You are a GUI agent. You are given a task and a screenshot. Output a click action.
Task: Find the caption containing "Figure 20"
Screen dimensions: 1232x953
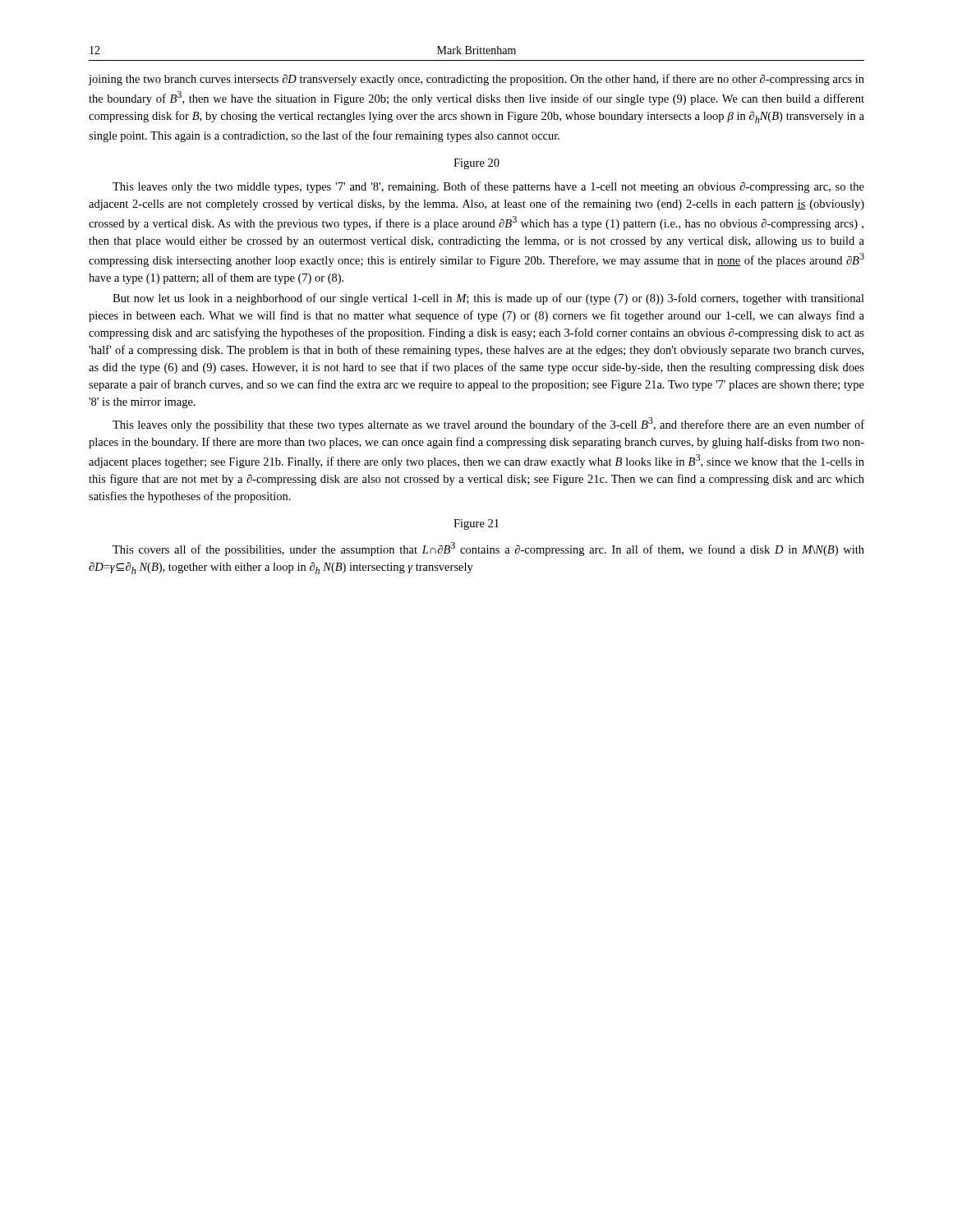pyautogui.click(x=476, y=163)
